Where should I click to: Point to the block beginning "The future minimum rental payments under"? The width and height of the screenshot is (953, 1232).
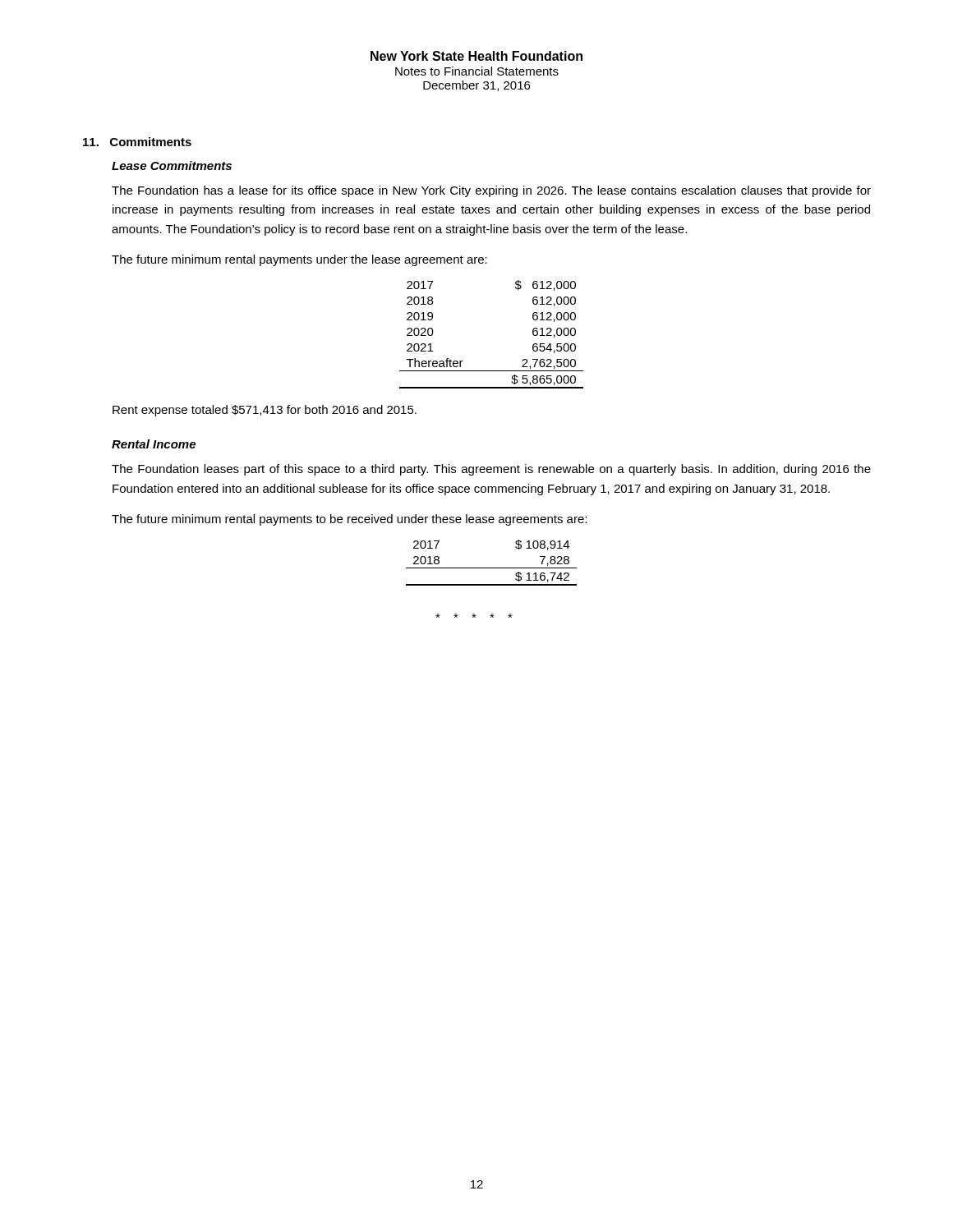[300, 259]
